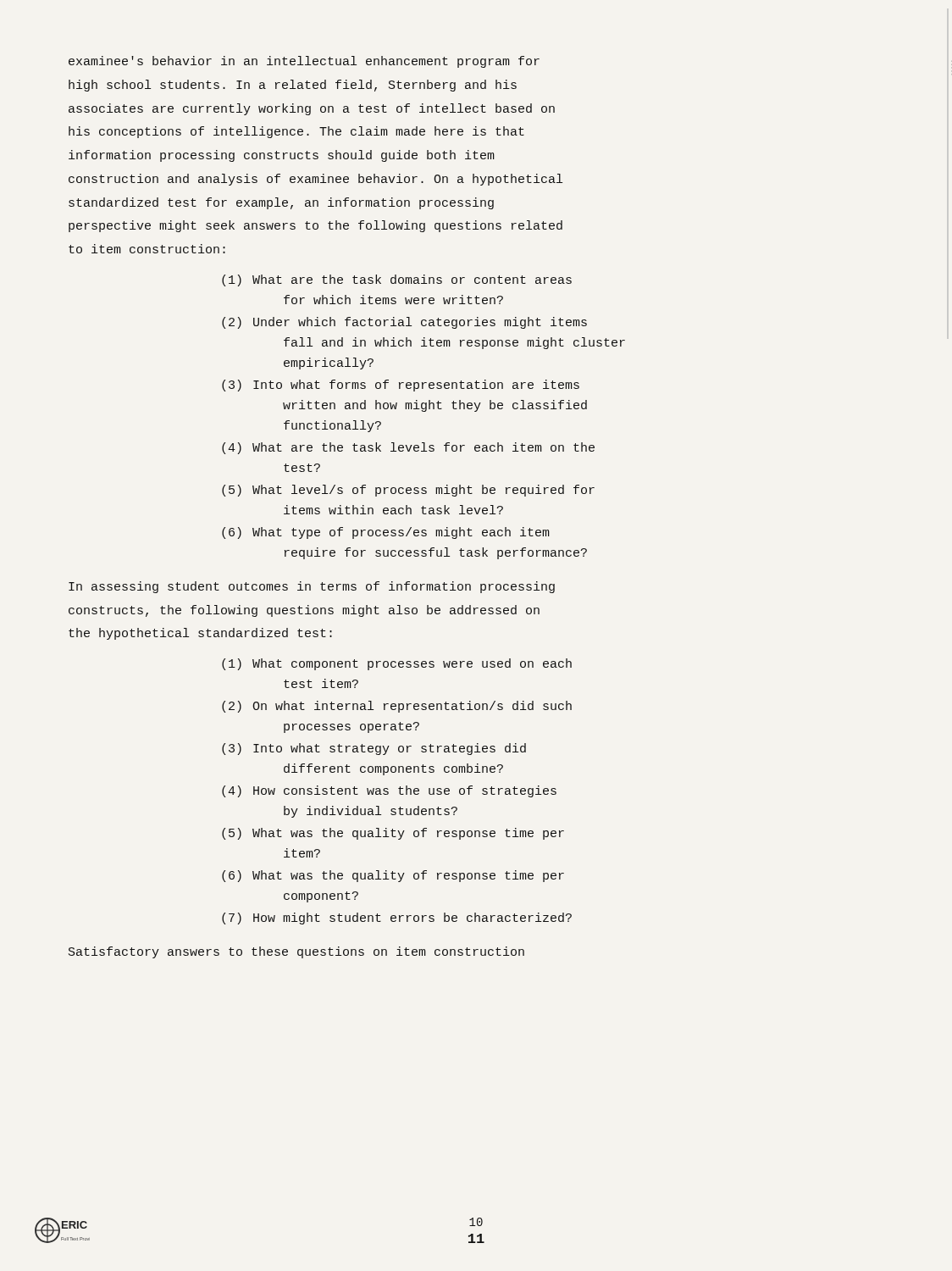Image resolution: width=952 pixels, height=1271 pixels.
Task: Select the list item that says "(5) What was the quality of response"
Action: [x=539, y=845]
